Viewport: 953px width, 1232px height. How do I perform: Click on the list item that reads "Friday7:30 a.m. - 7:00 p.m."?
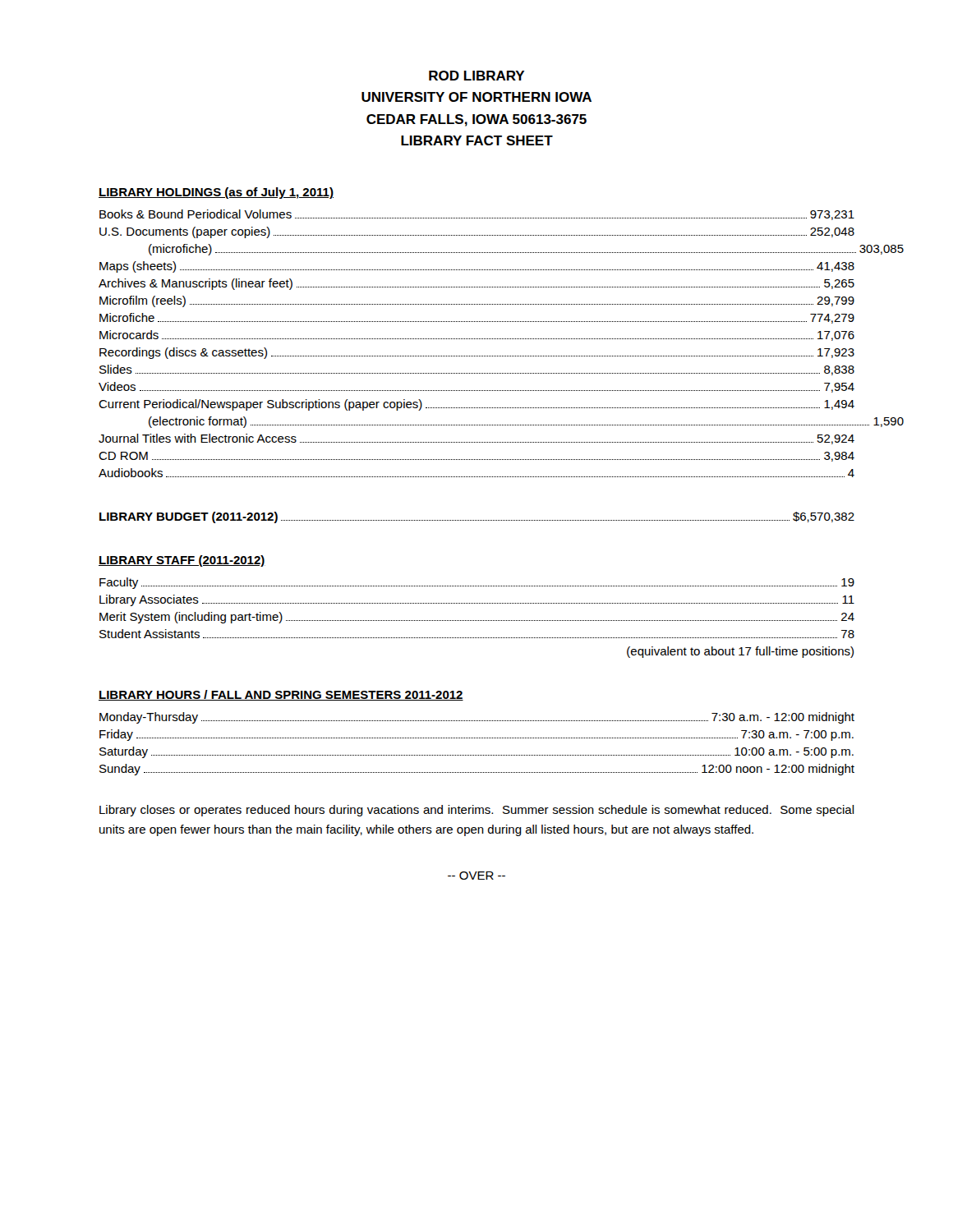(476, 734)
